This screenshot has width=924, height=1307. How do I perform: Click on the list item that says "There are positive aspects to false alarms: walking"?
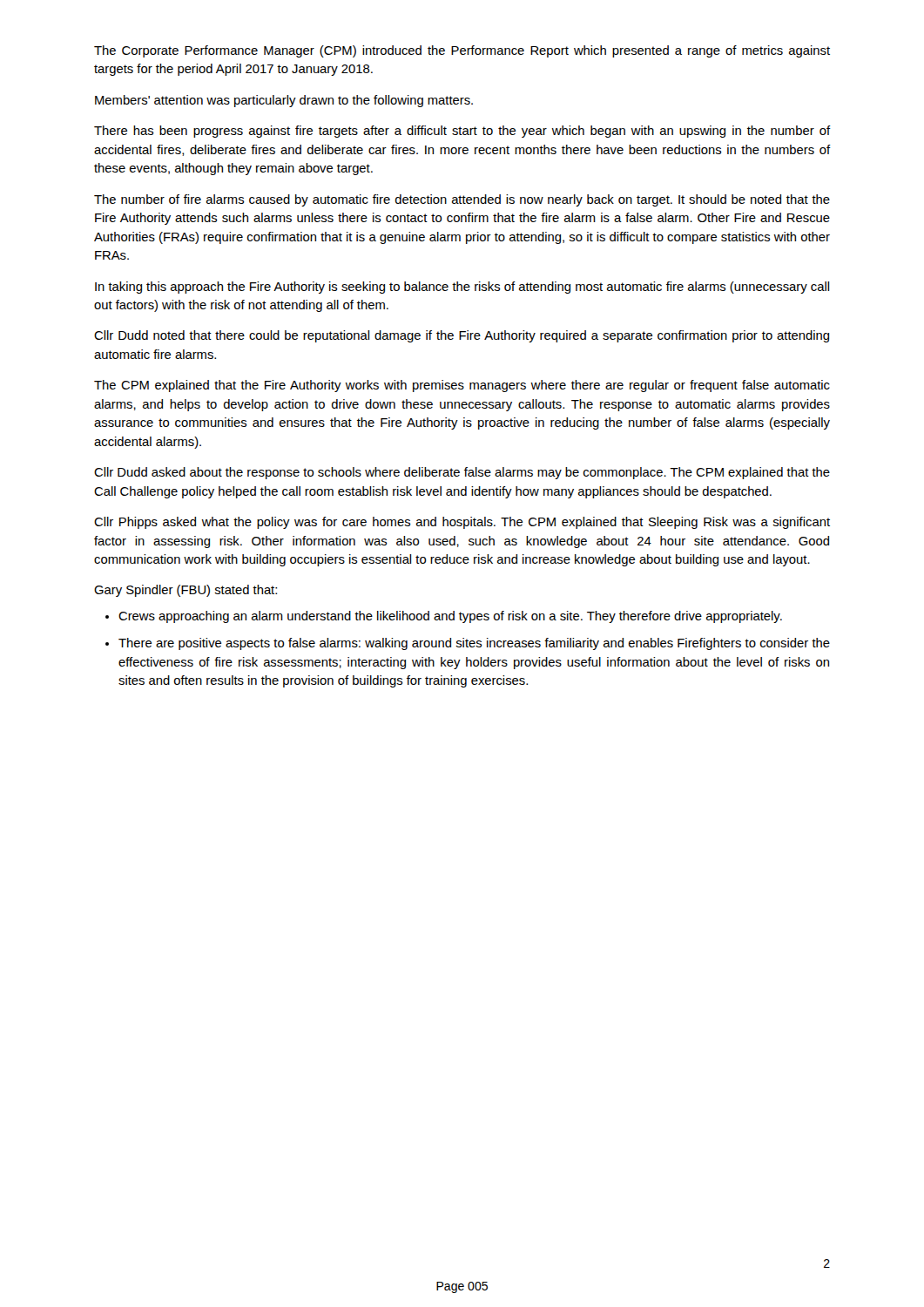[474, 662]
